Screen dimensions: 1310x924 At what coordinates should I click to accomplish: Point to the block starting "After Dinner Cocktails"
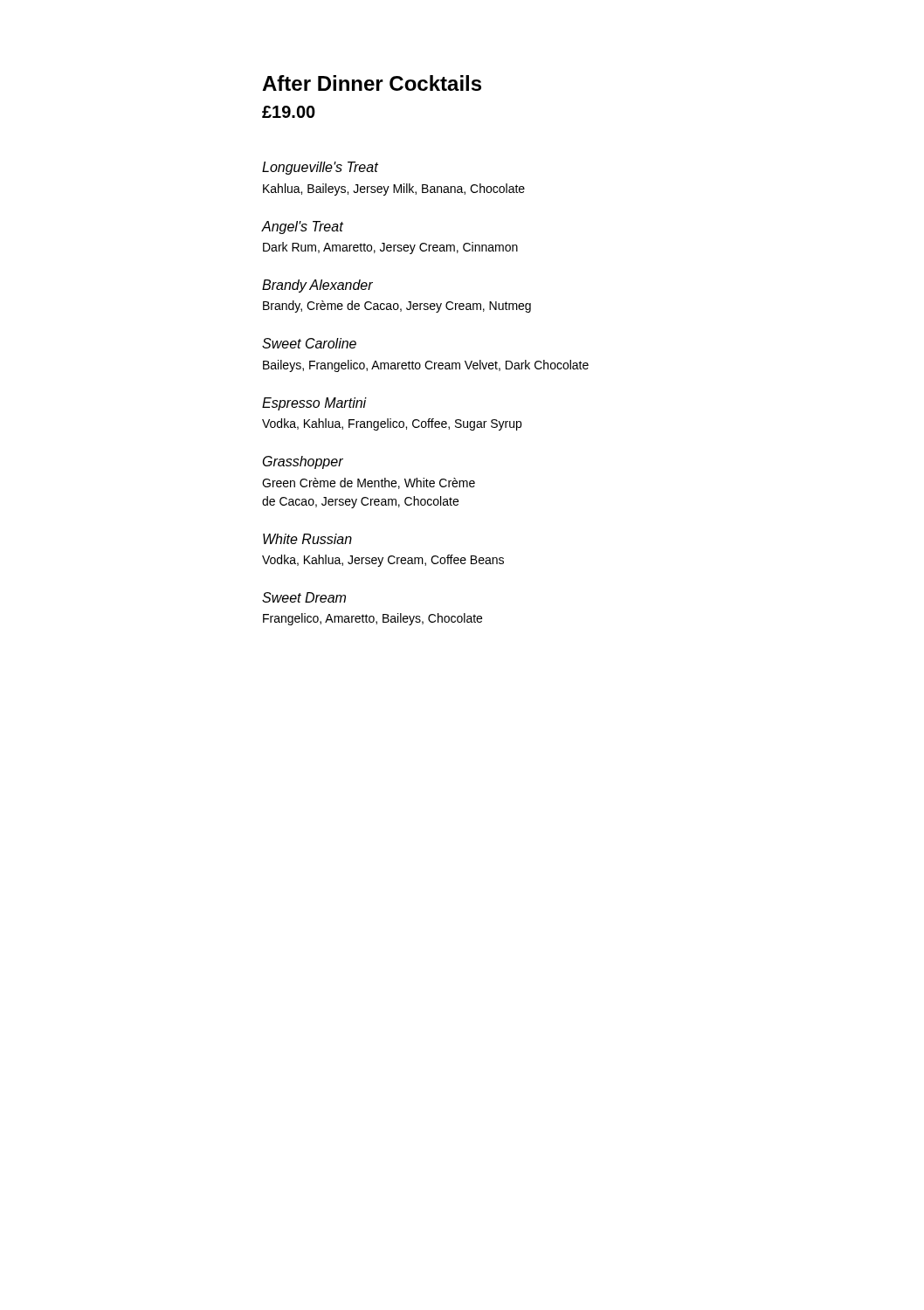pyautogui.click(x=372, y=83)
